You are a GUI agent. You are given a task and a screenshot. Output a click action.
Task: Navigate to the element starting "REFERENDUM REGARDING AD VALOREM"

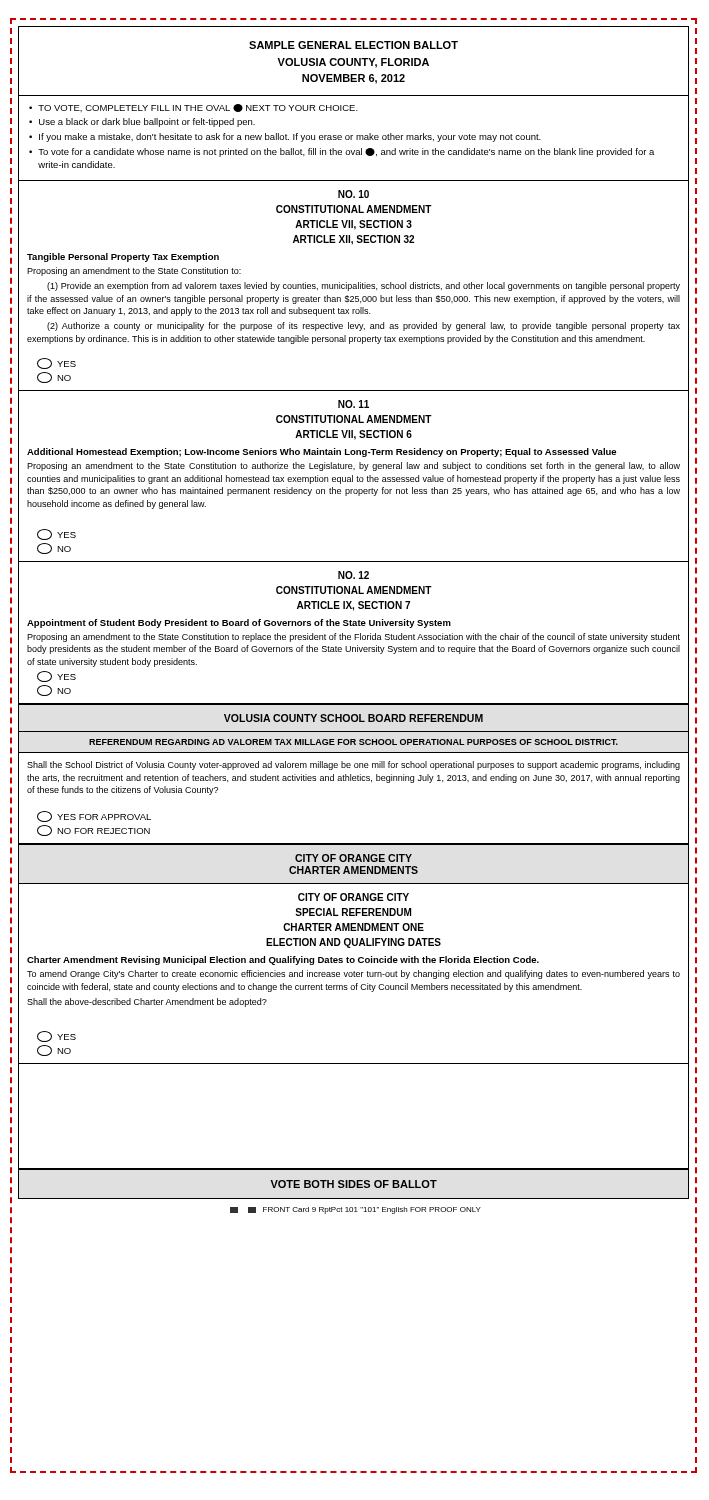click(354, 742)
